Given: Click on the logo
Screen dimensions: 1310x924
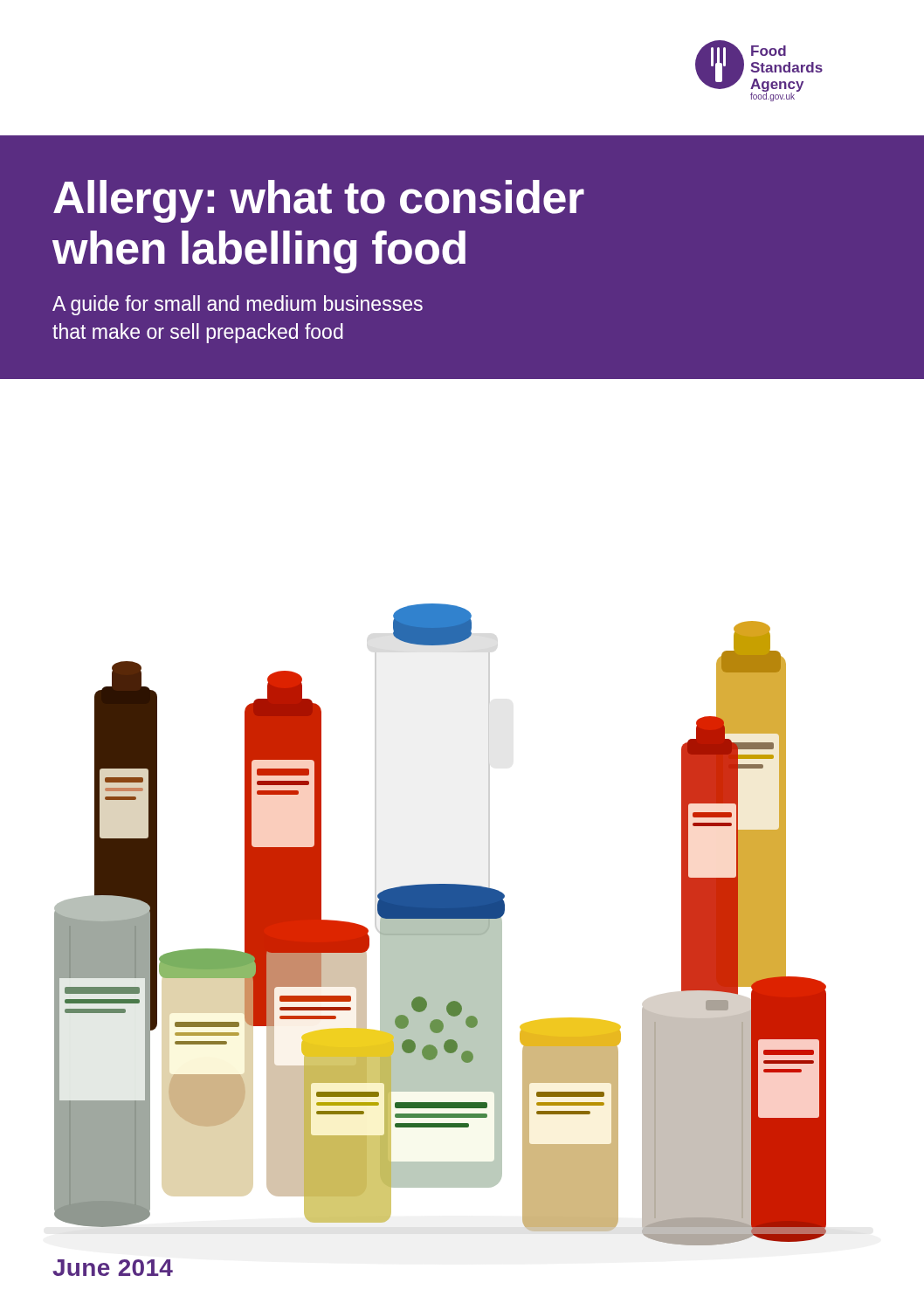Looking at the screenshot, I should 785,66.
